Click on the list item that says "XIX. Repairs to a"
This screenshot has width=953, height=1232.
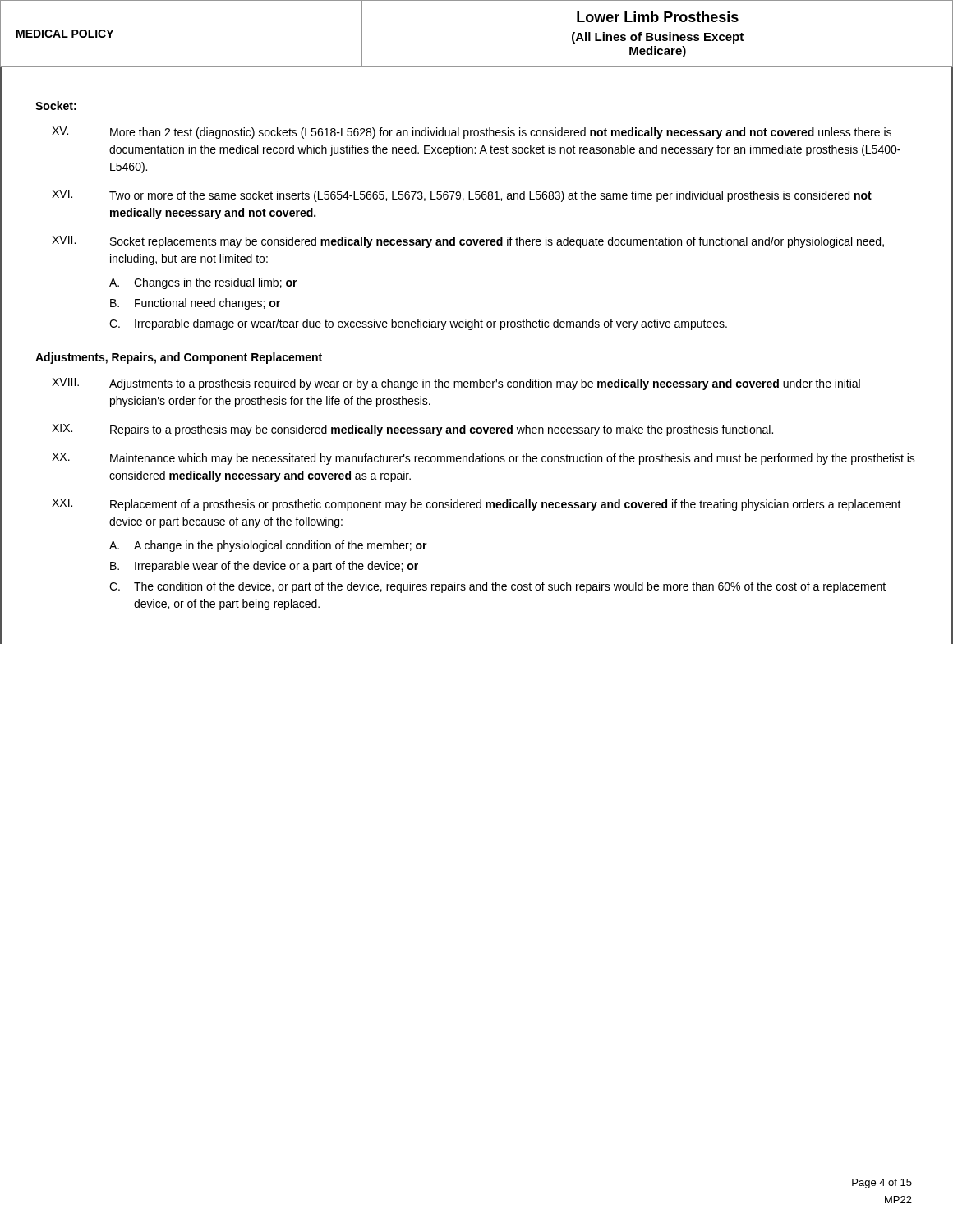485,430
